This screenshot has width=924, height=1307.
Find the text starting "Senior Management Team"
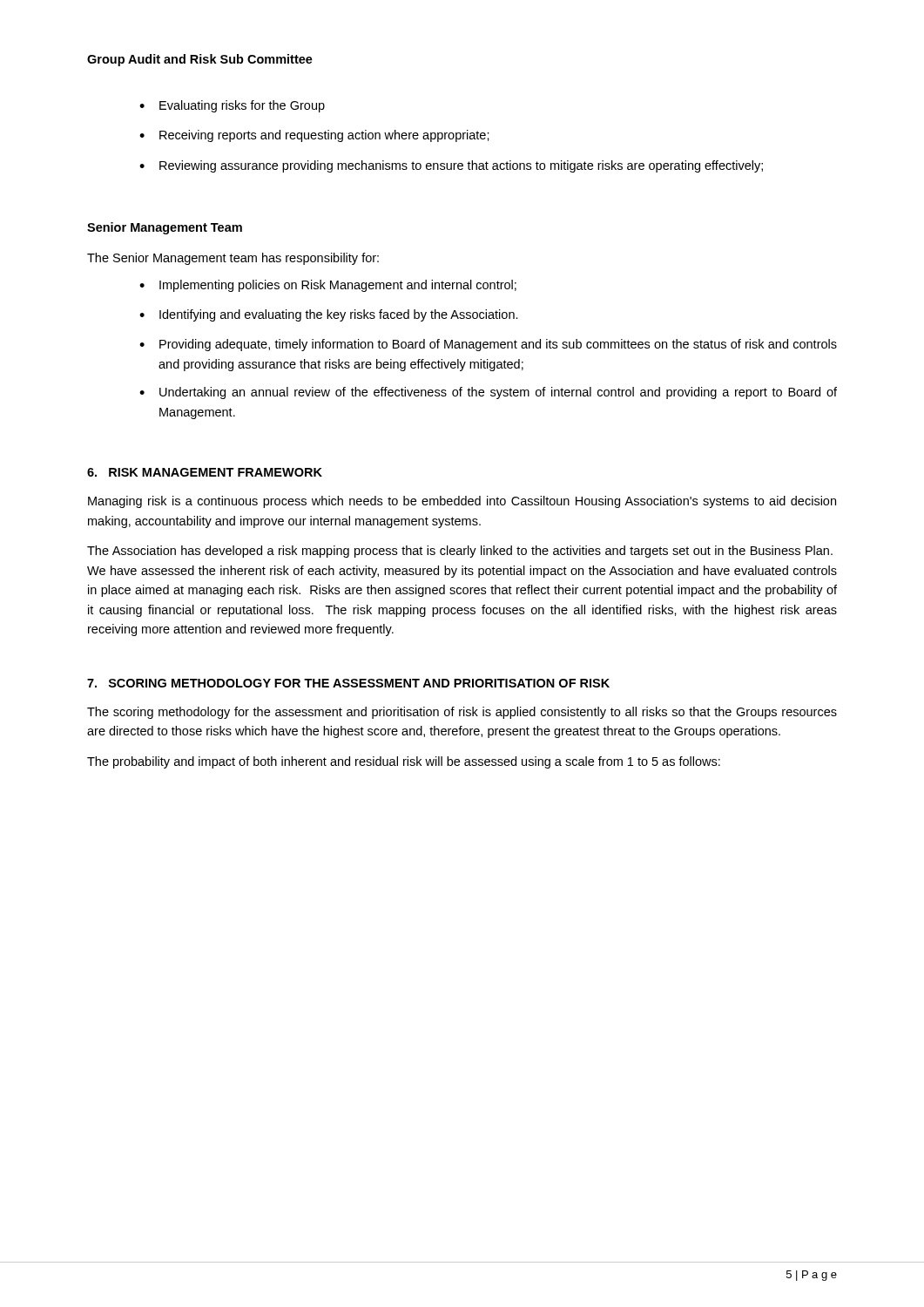(165, 228)
